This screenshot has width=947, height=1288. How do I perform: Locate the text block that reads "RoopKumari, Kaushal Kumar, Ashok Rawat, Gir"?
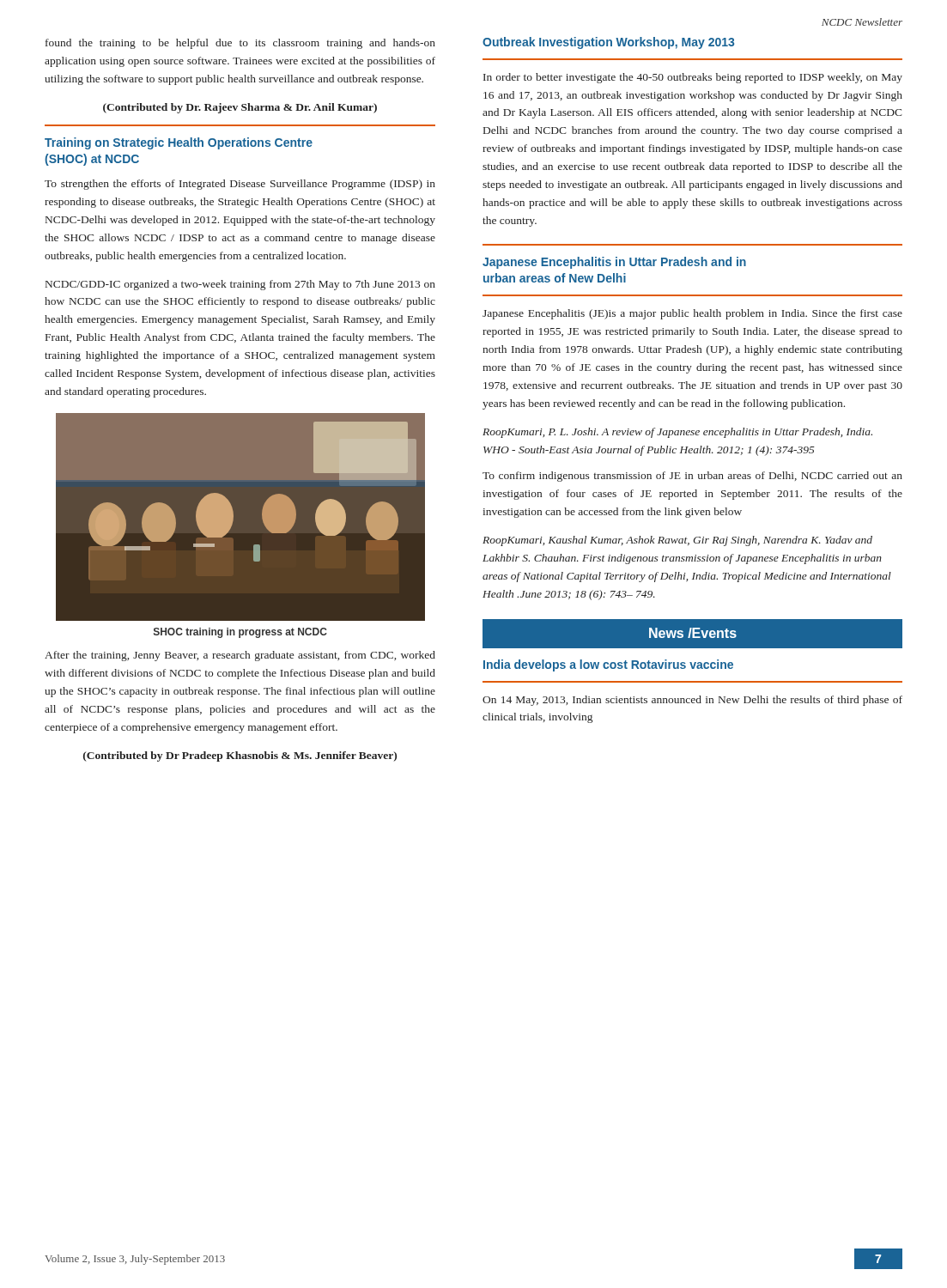pos(687,567)
